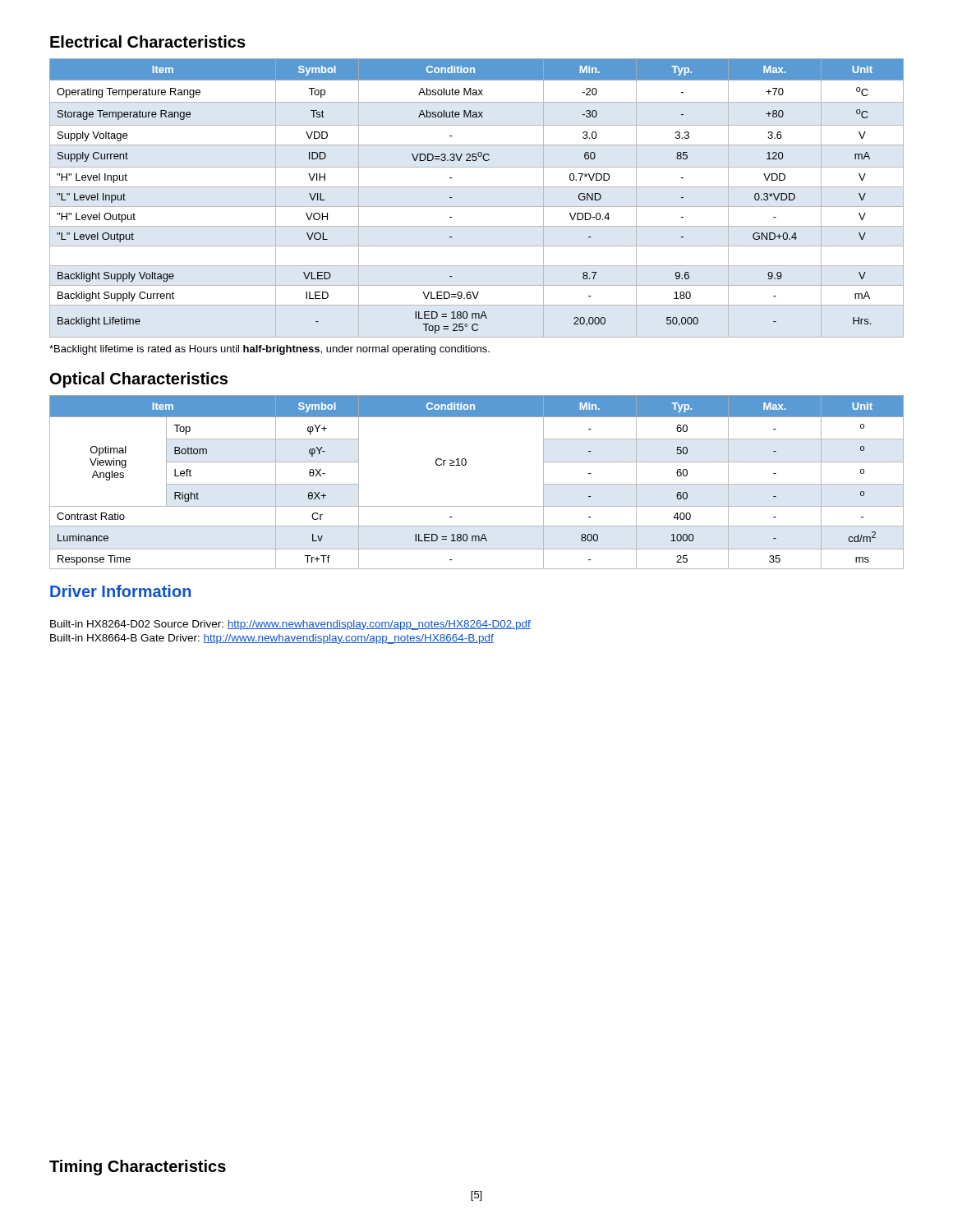Locate the text "Electrical Characteristics"
The height and width of the screenshot is (1232, 953).
coord(148,41)
